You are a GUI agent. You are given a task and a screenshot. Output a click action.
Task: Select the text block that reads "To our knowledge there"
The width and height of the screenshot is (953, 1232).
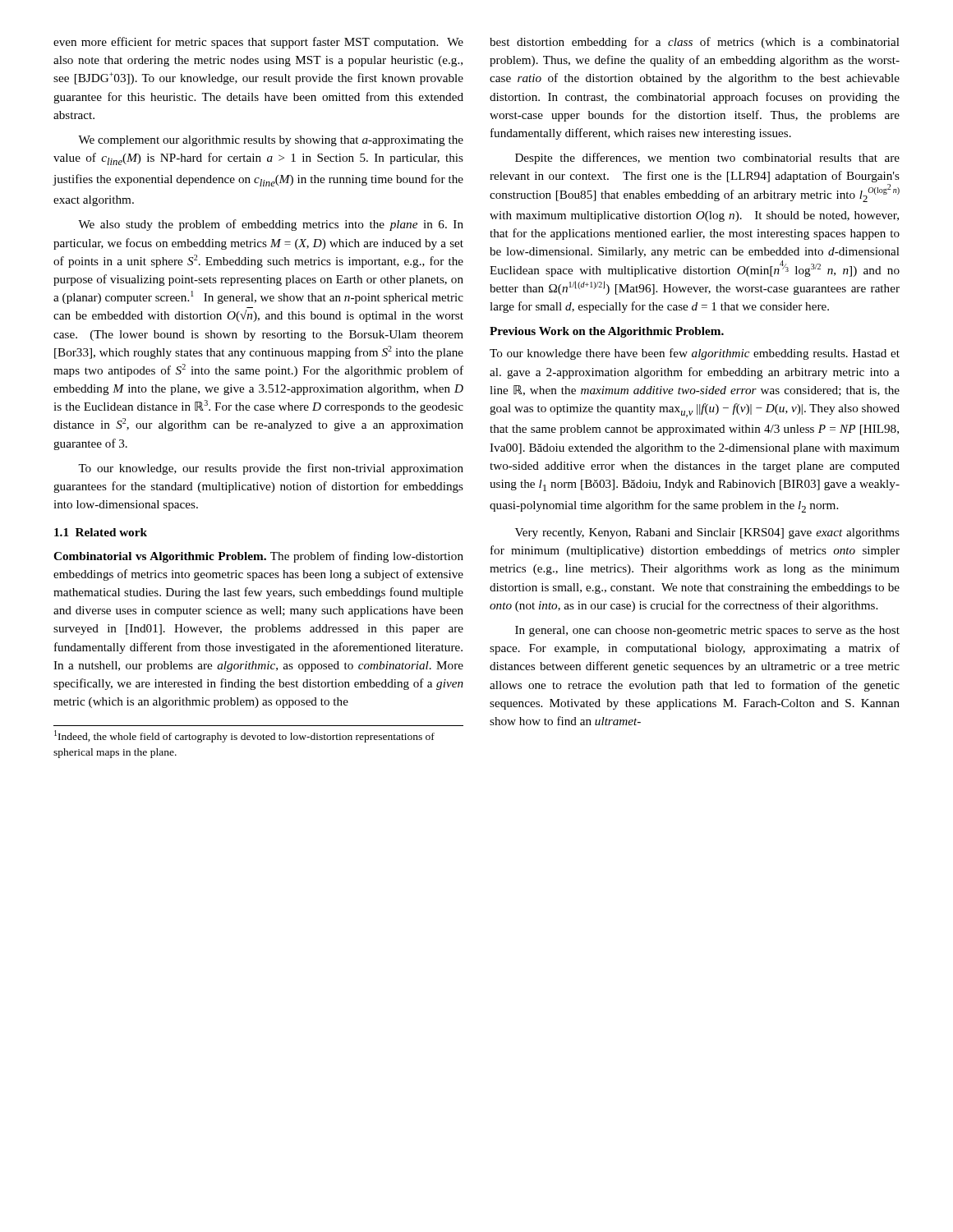695,537
